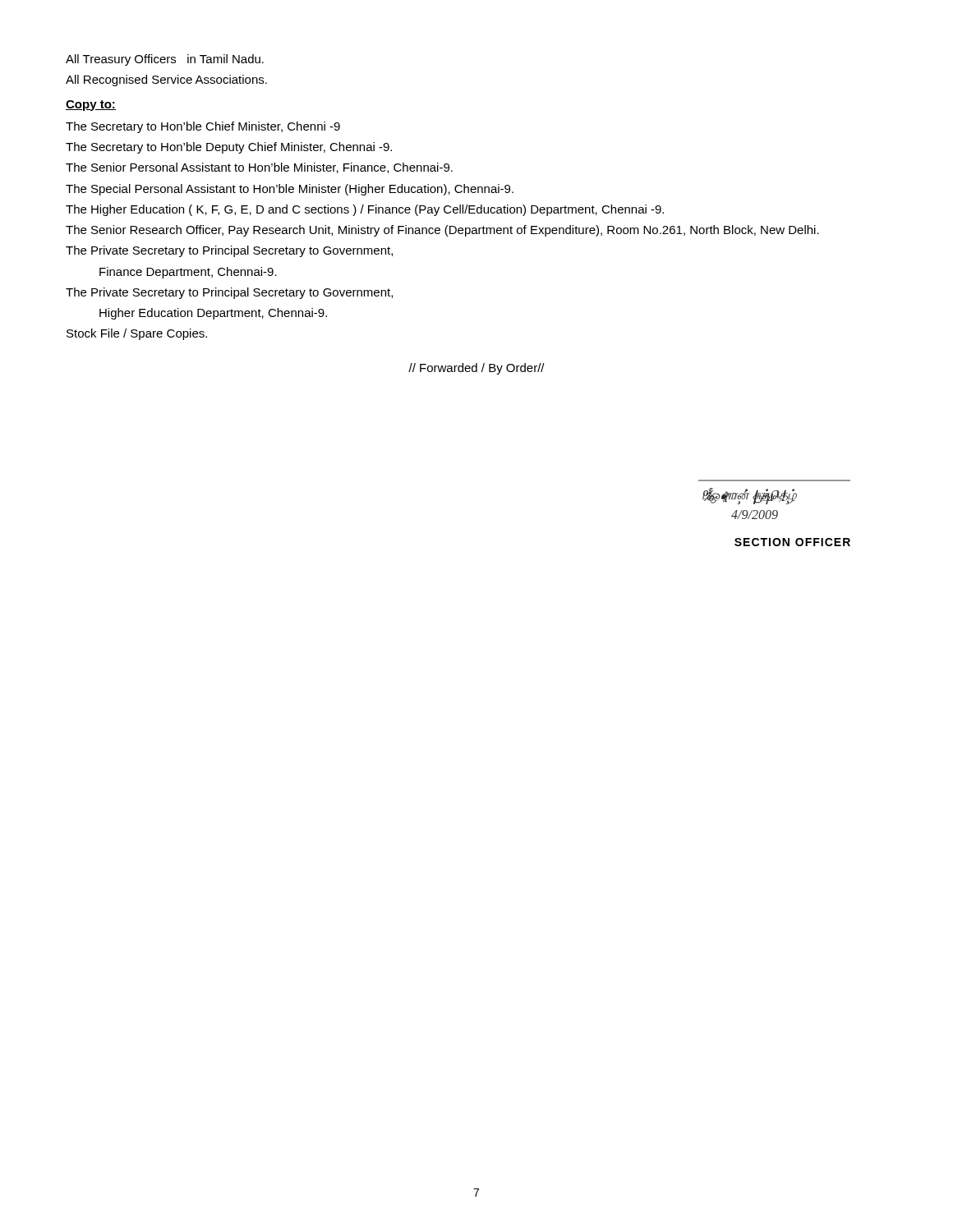Navigate to the element starting "All Treasury Officers"
953x1232 pixels.
[165, 59]
